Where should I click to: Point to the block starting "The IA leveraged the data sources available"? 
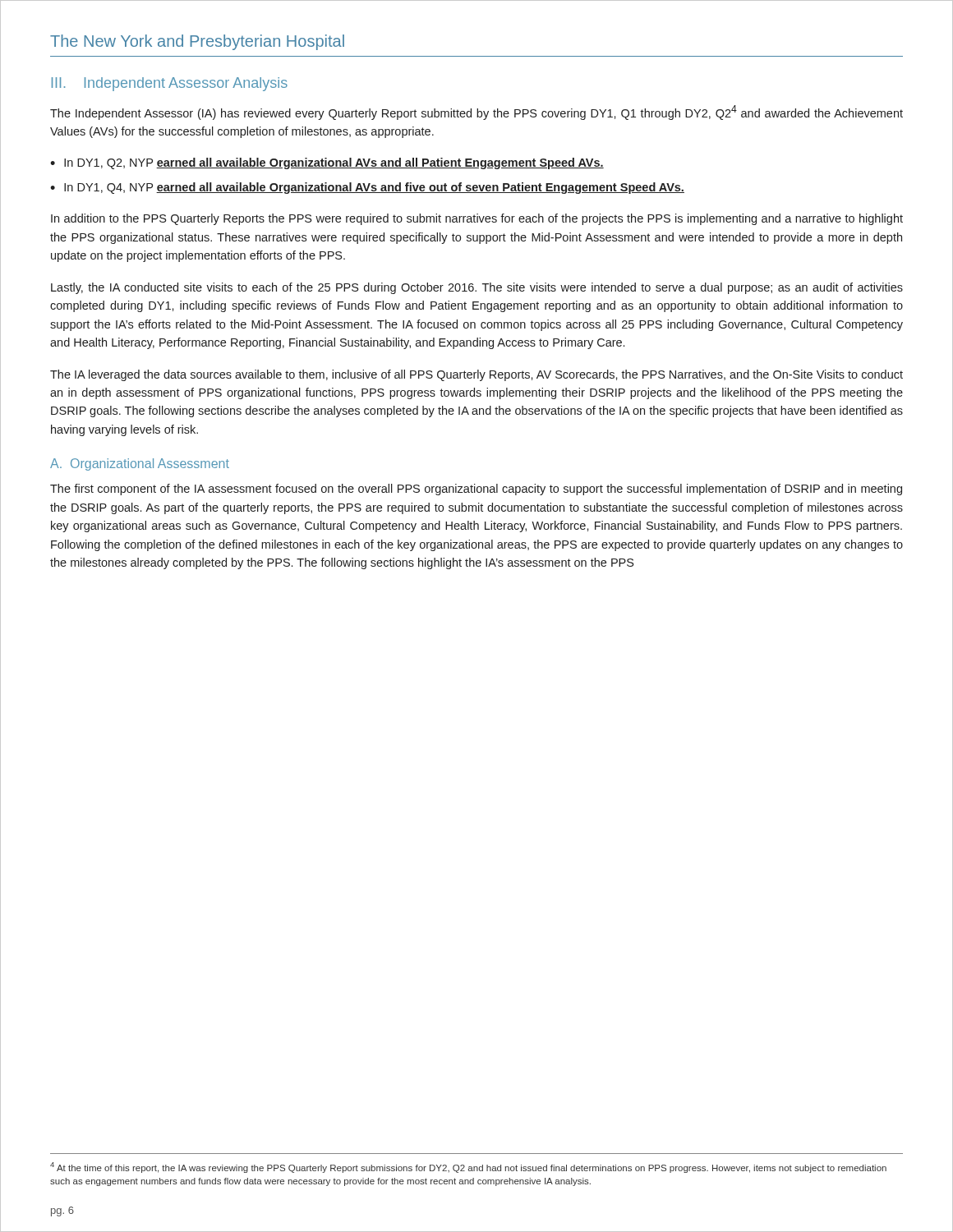coord(476,402)
